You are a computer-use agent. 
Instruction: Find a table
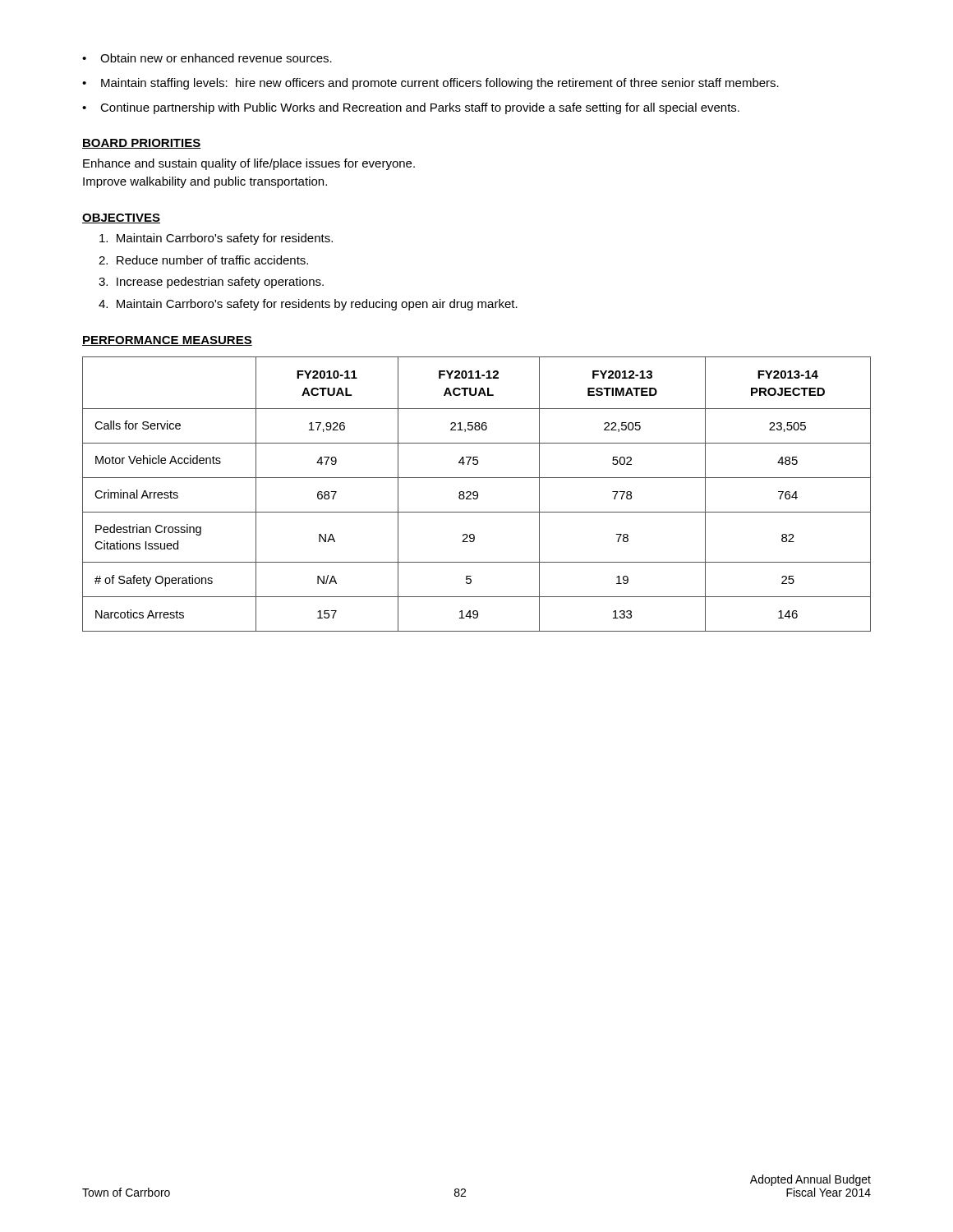[x=476, y=494]
